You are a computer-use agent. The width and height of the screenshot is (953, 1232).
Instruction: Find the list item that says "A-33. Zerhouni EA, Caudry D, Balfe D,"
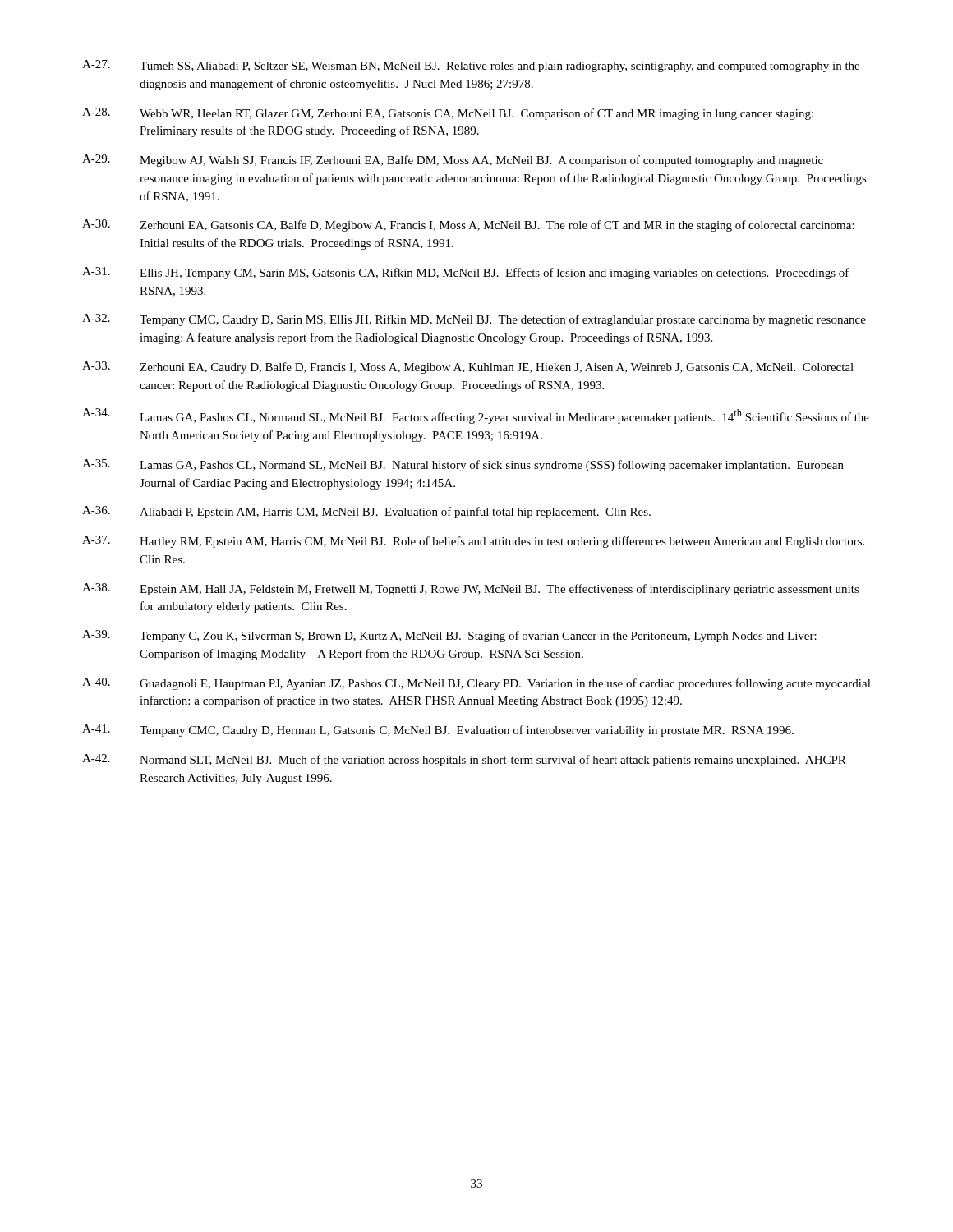coord(476,377)
